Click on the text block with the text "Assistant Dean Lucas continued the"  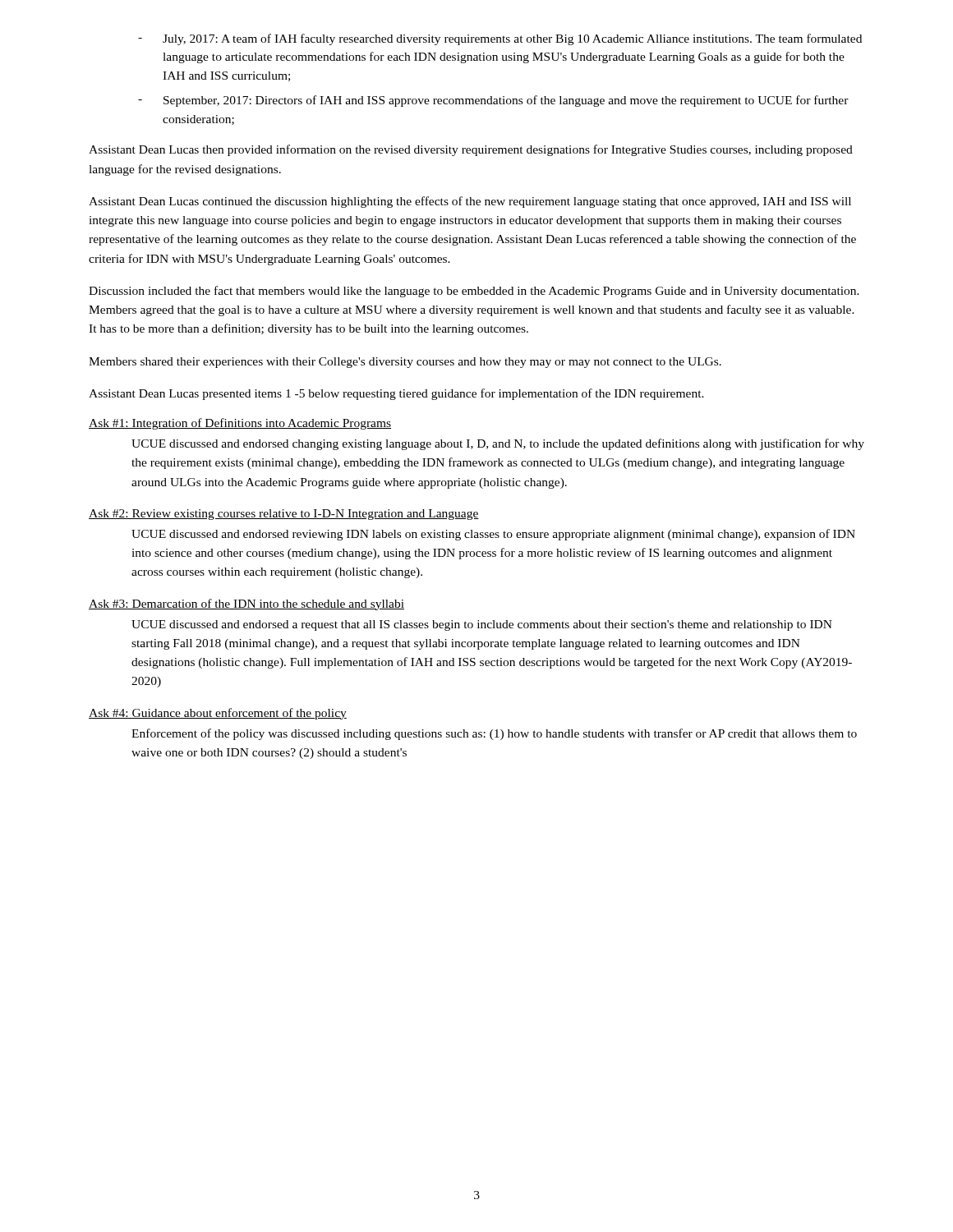click(473, 229)
